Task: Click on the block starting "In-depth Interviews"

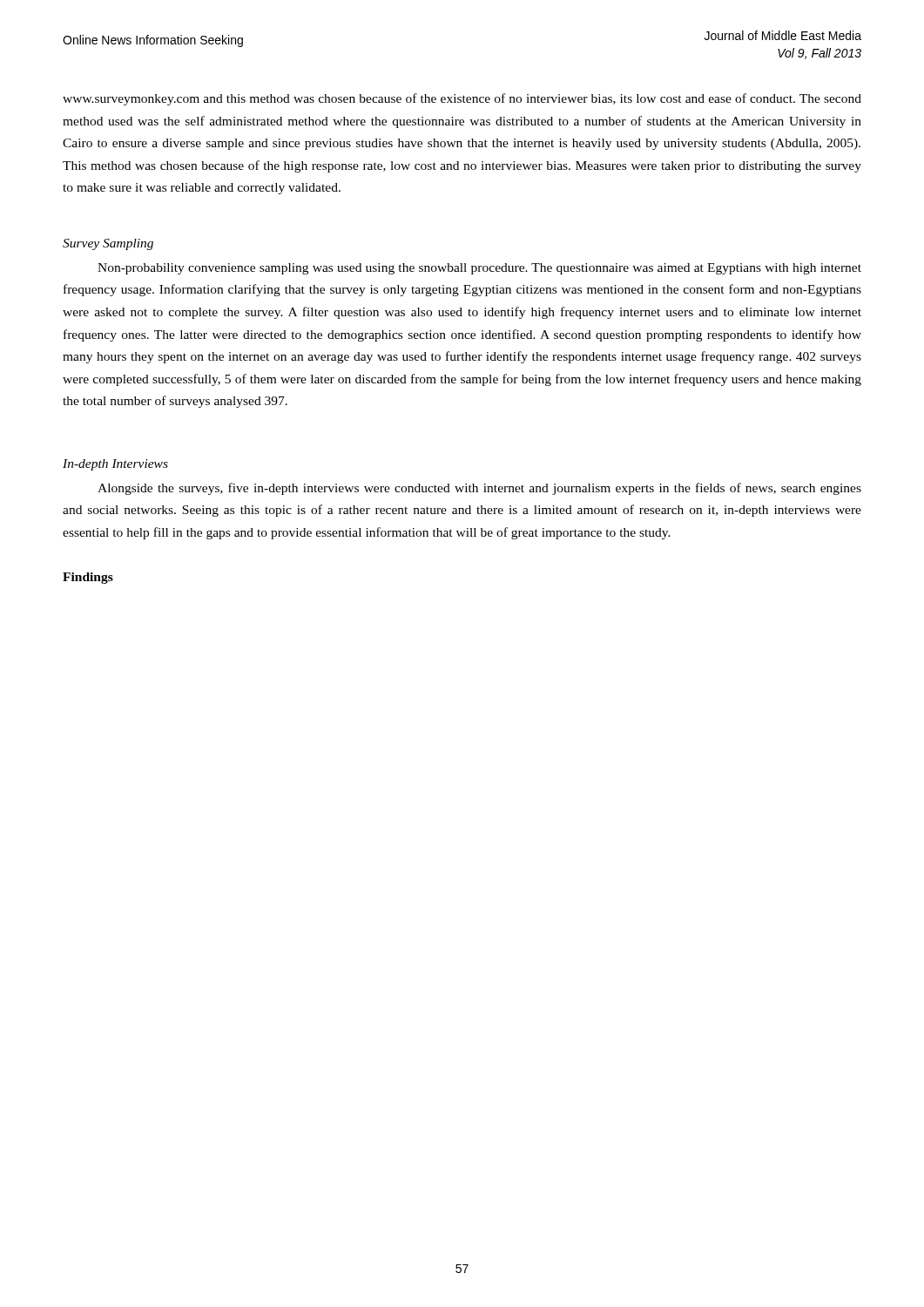Action: [x=115, y=463]
